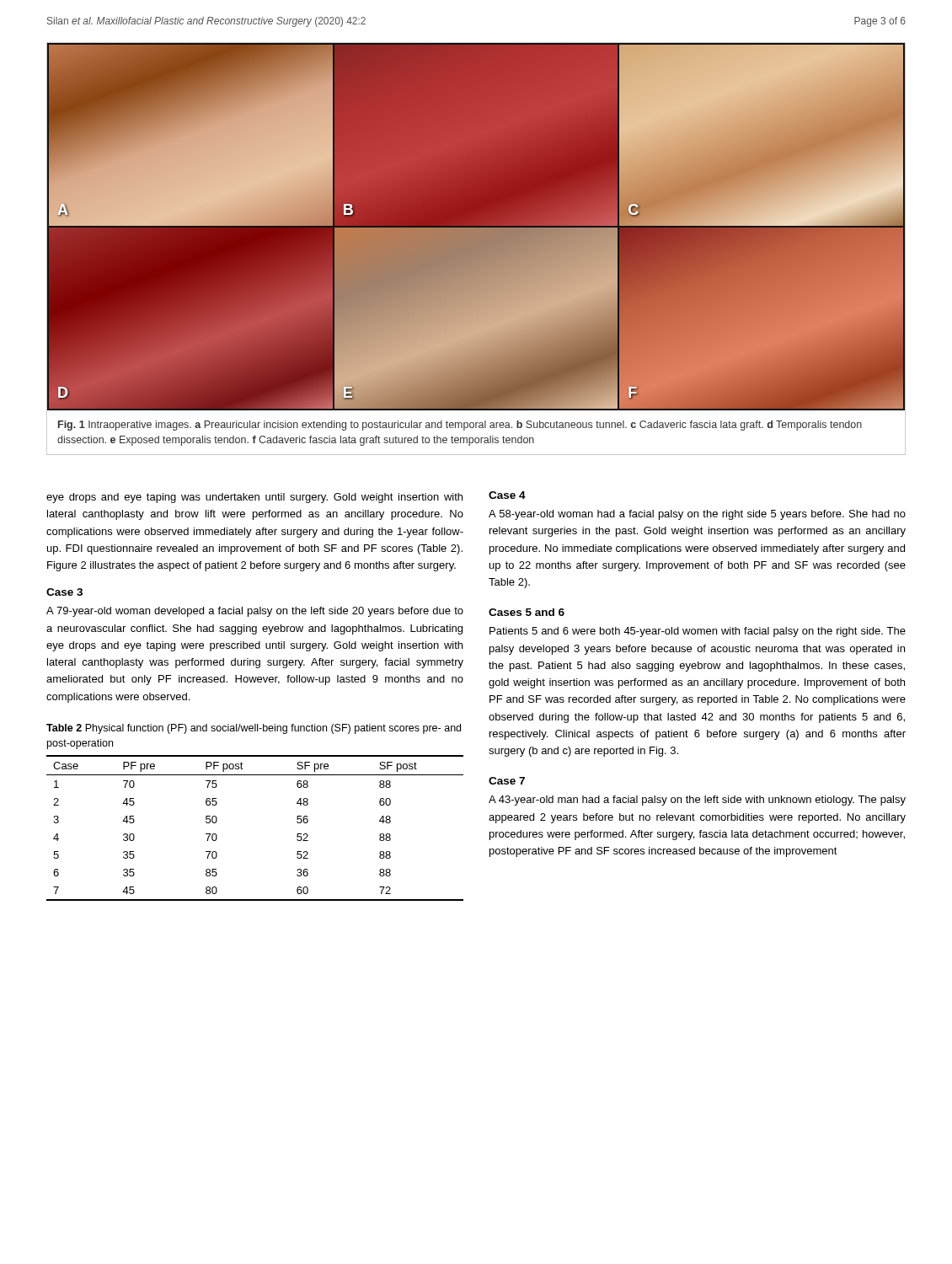Select the text block starting "Case 4"
Screen dimensions: 1264x952
coord(507,495)
